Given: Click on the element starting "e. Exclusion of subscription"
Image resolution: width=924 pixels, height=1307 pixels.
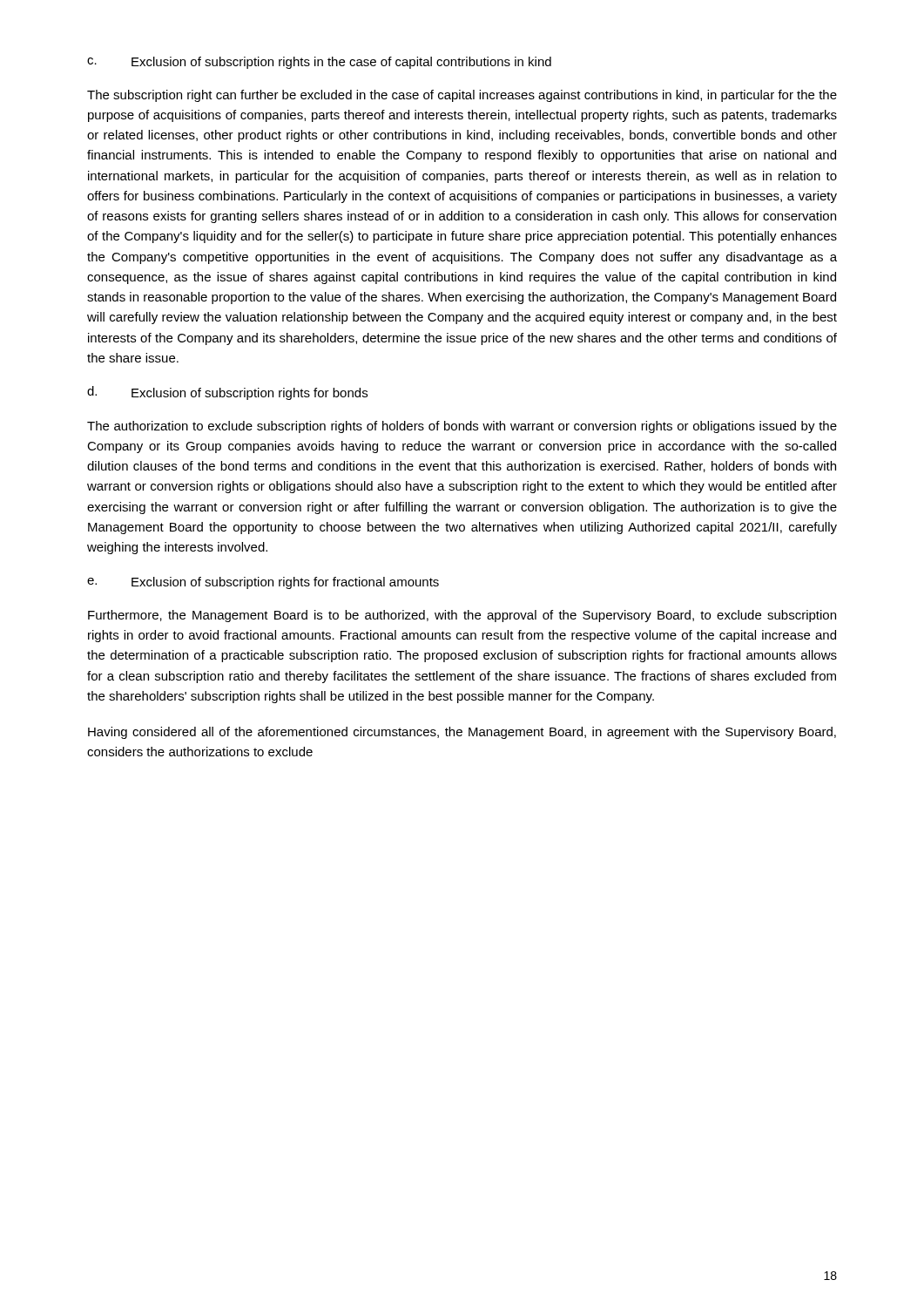Looking at the screenshot, I should coord(263,583).
